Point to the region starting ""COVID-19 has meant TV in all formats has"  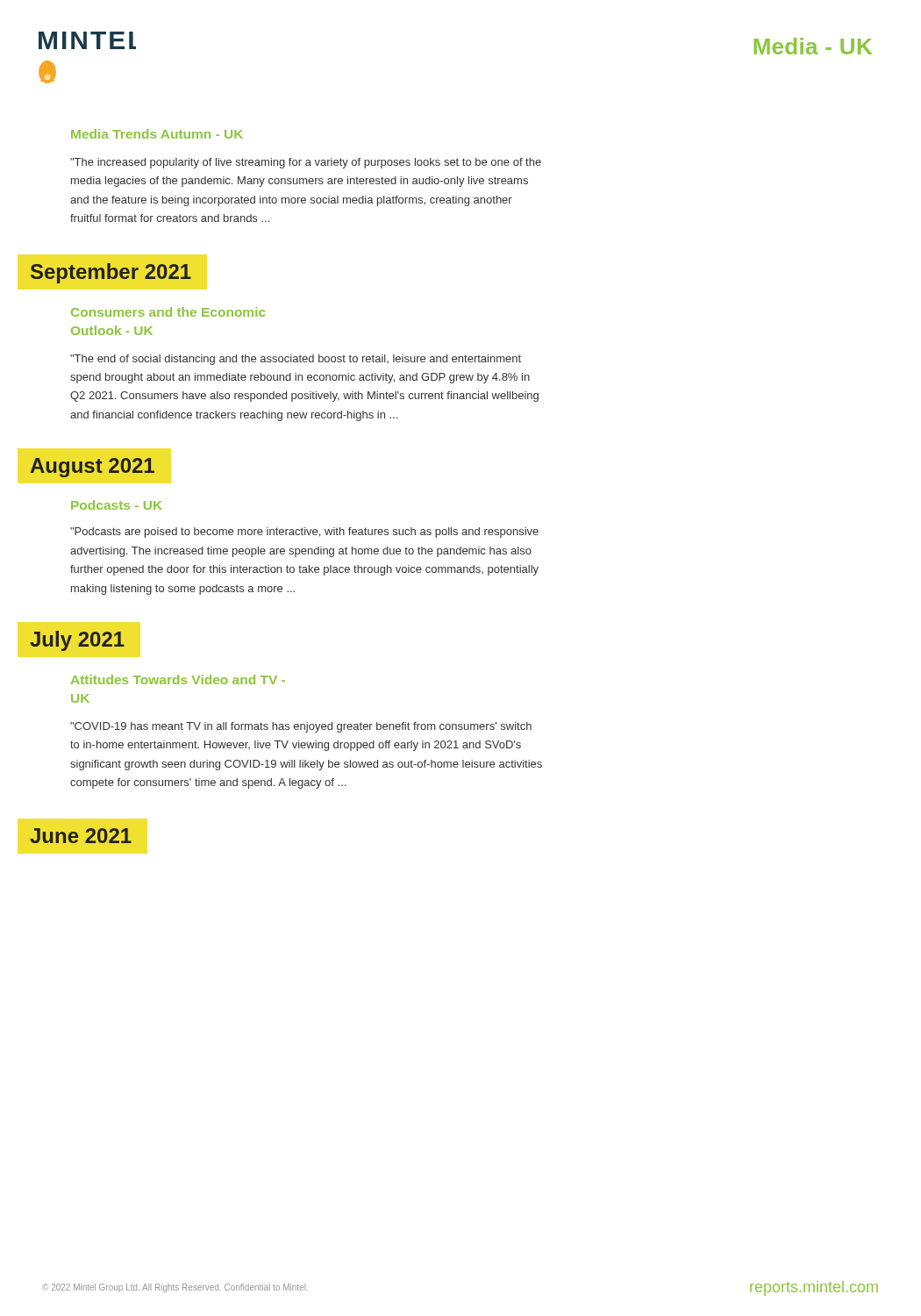(306, 754)
